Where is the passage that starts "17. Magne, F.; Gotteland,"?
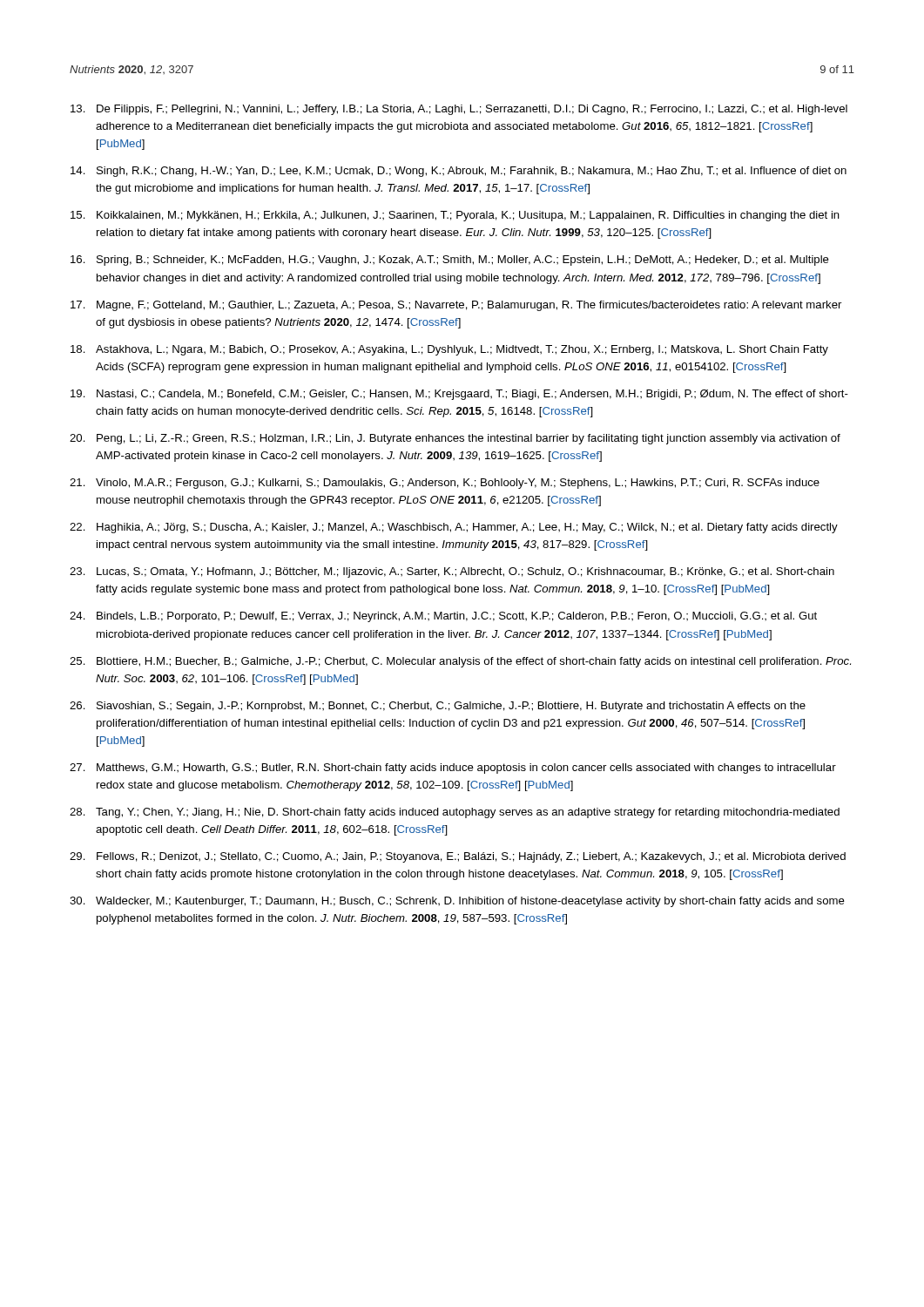 (462, 313)
